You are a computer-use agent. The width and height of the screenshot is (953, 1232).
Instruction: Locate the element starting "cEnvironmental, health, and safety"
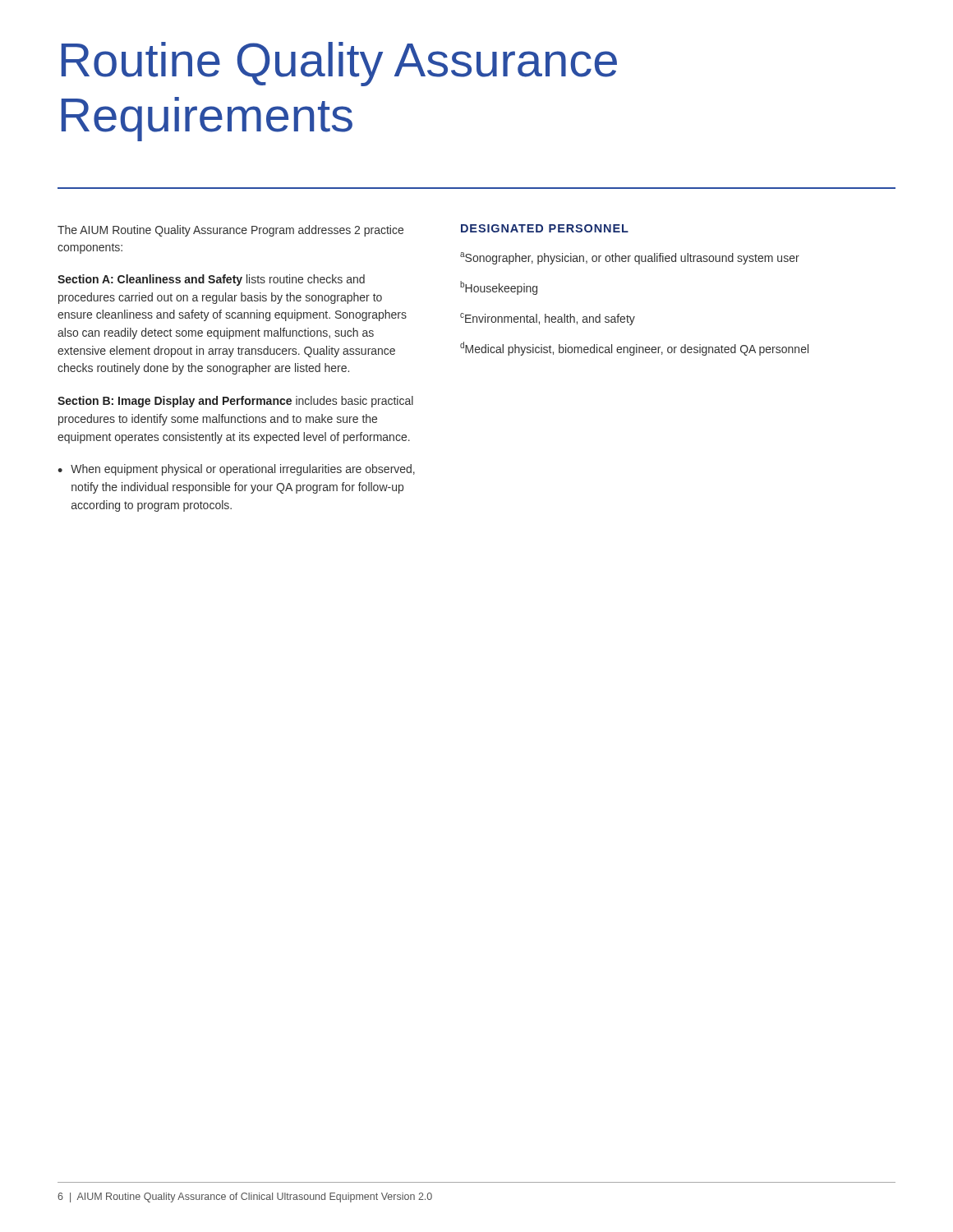point(548,319)
